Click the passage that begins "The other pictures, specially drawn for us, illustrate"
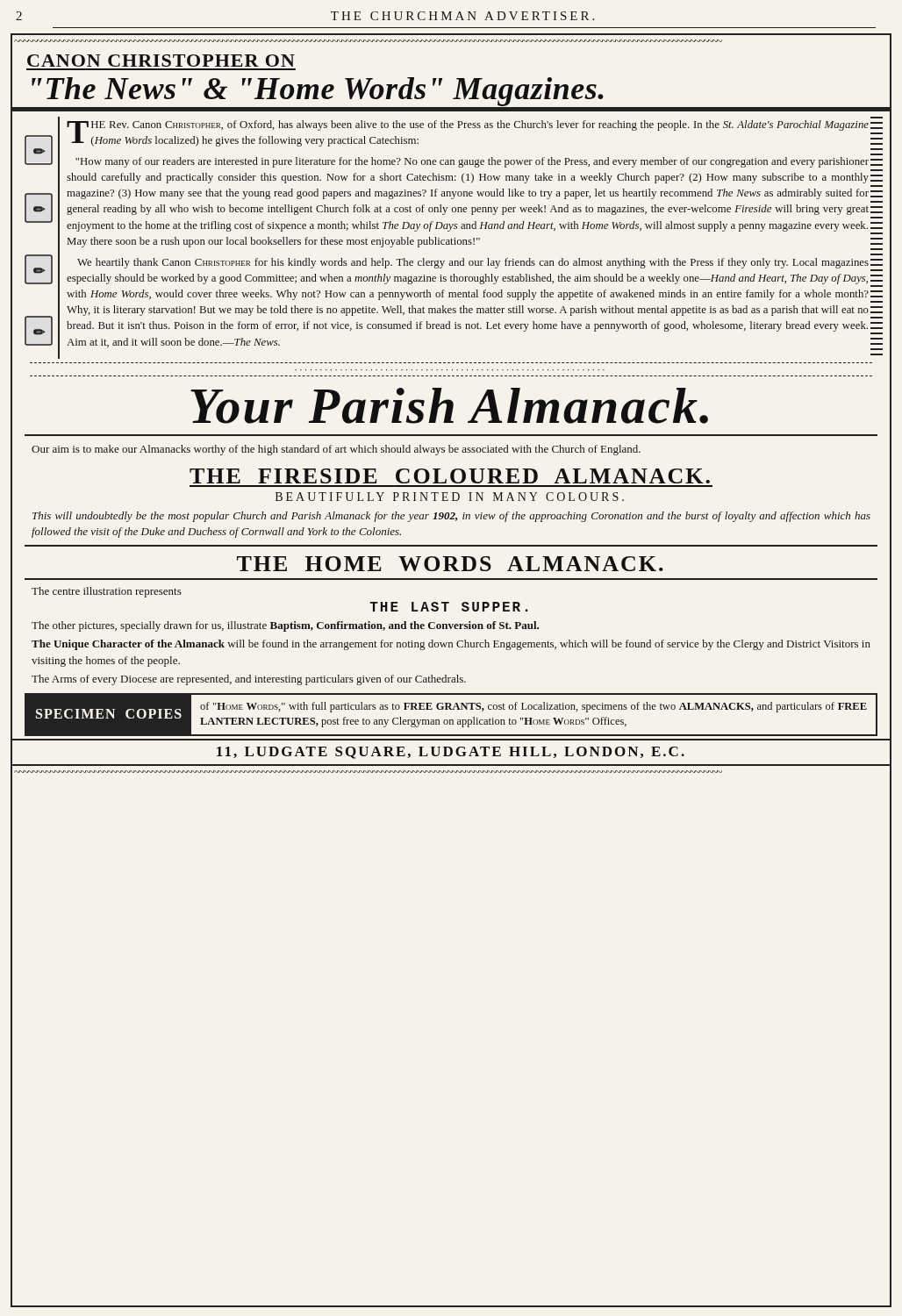The image size is (902, 1316). pos(286,625)
